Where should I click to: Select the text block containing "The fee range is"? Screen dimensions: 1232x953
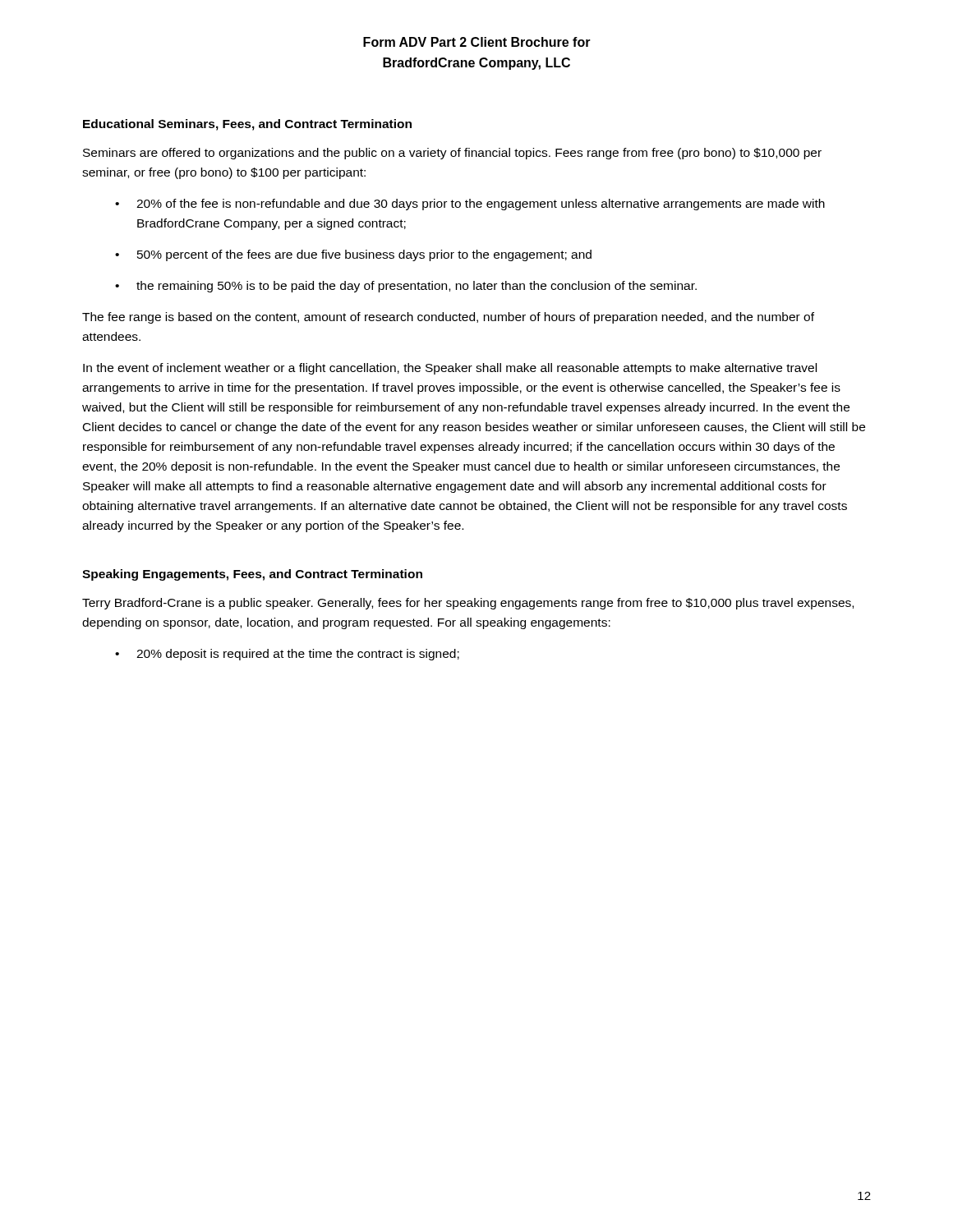pos(448,326)
